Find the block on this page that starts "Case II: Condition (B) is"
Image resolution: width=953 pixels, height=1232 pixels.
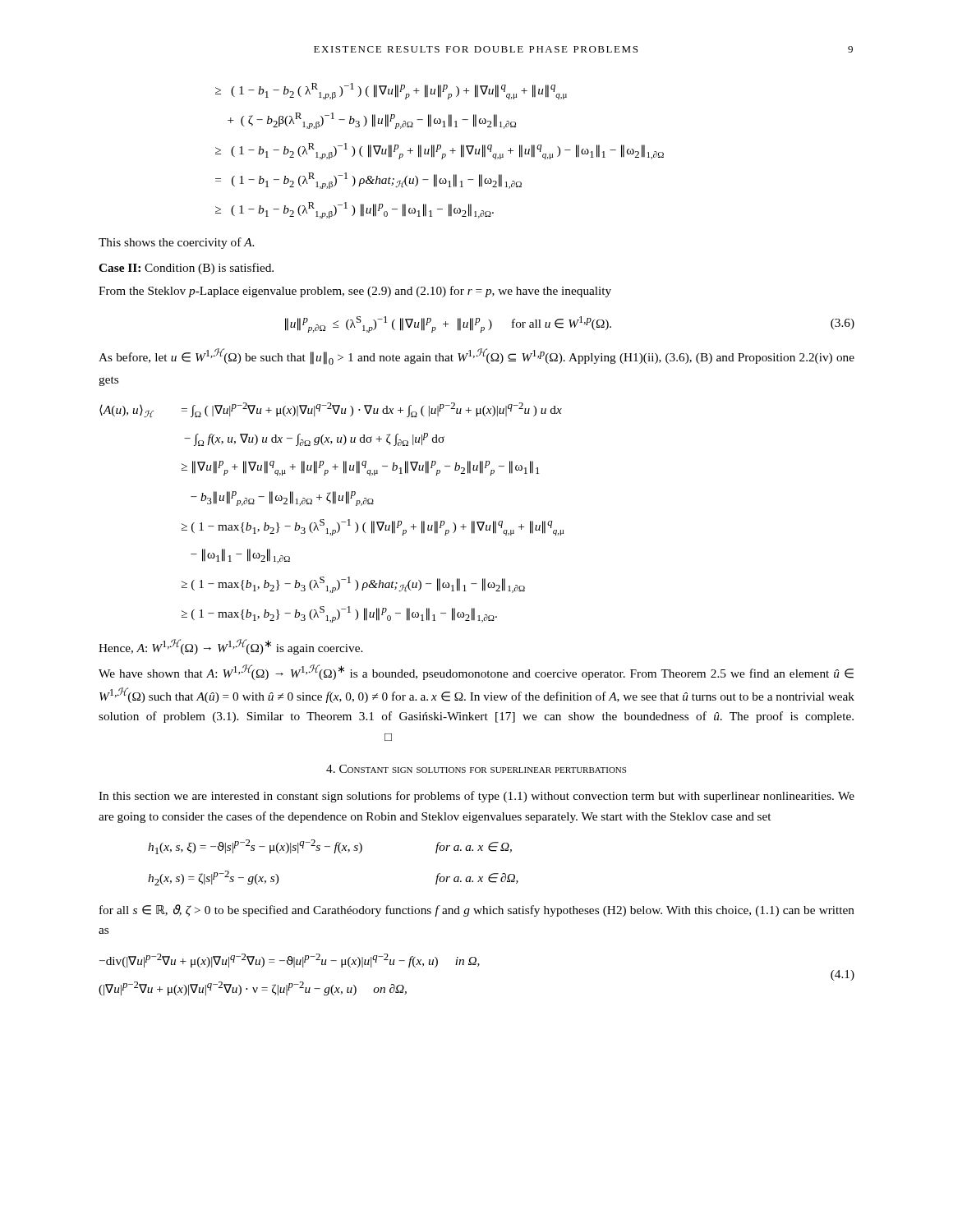pos(187,267)
